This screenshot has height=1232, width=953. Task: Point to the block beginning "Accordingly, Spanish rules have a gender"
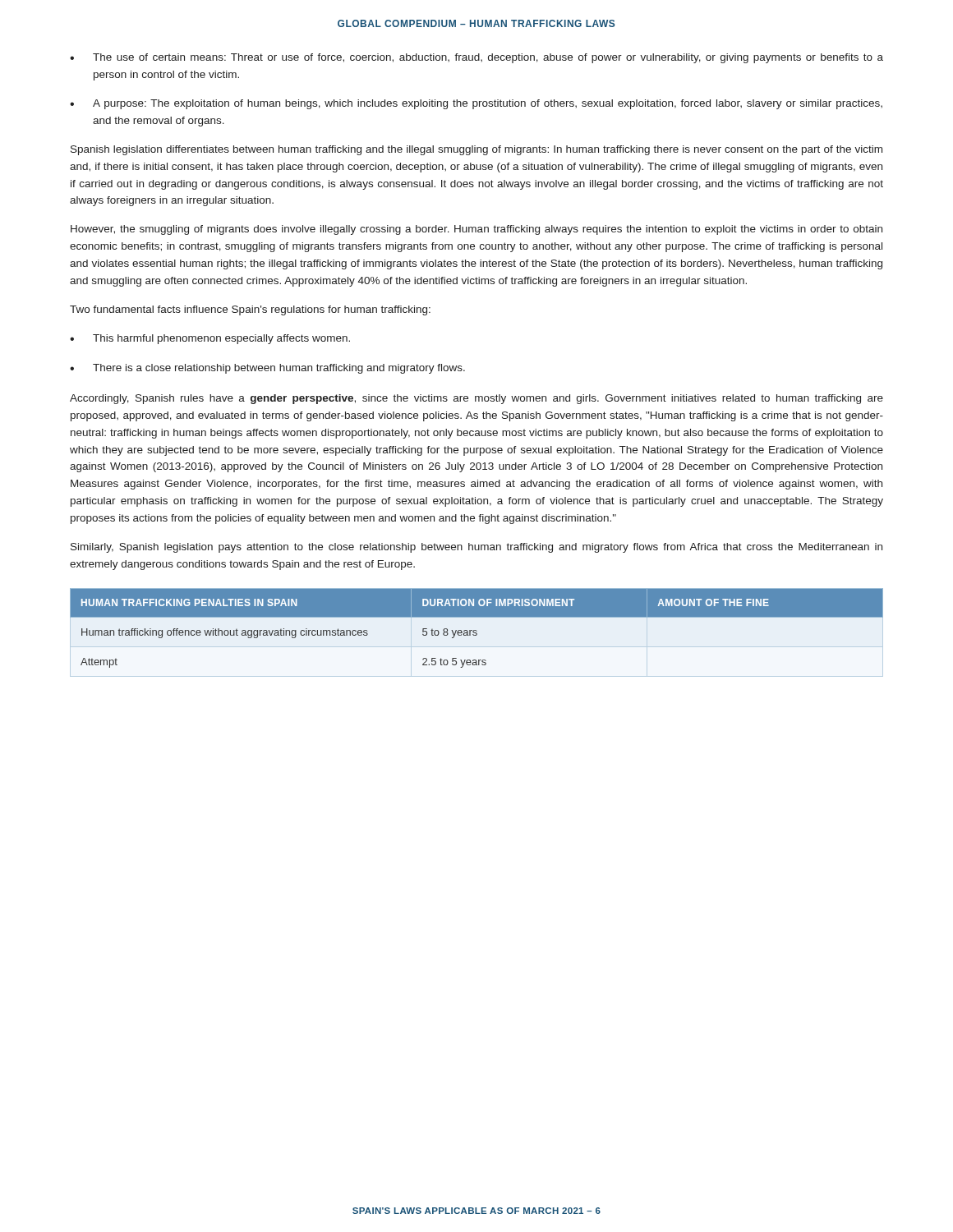point(476,458)
